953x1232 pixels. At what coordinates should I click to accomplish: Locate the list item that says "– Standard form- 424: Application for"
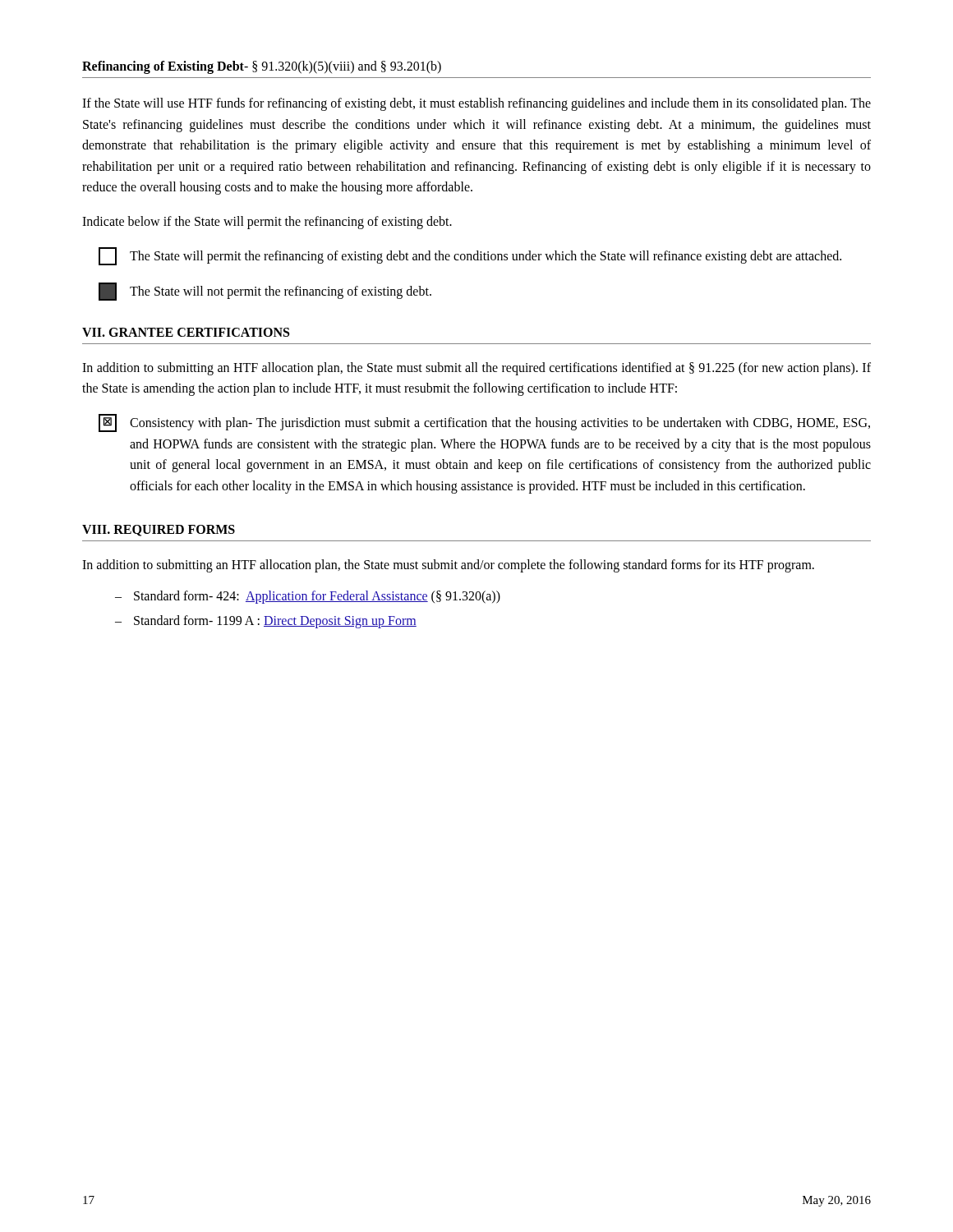[308, 596]
